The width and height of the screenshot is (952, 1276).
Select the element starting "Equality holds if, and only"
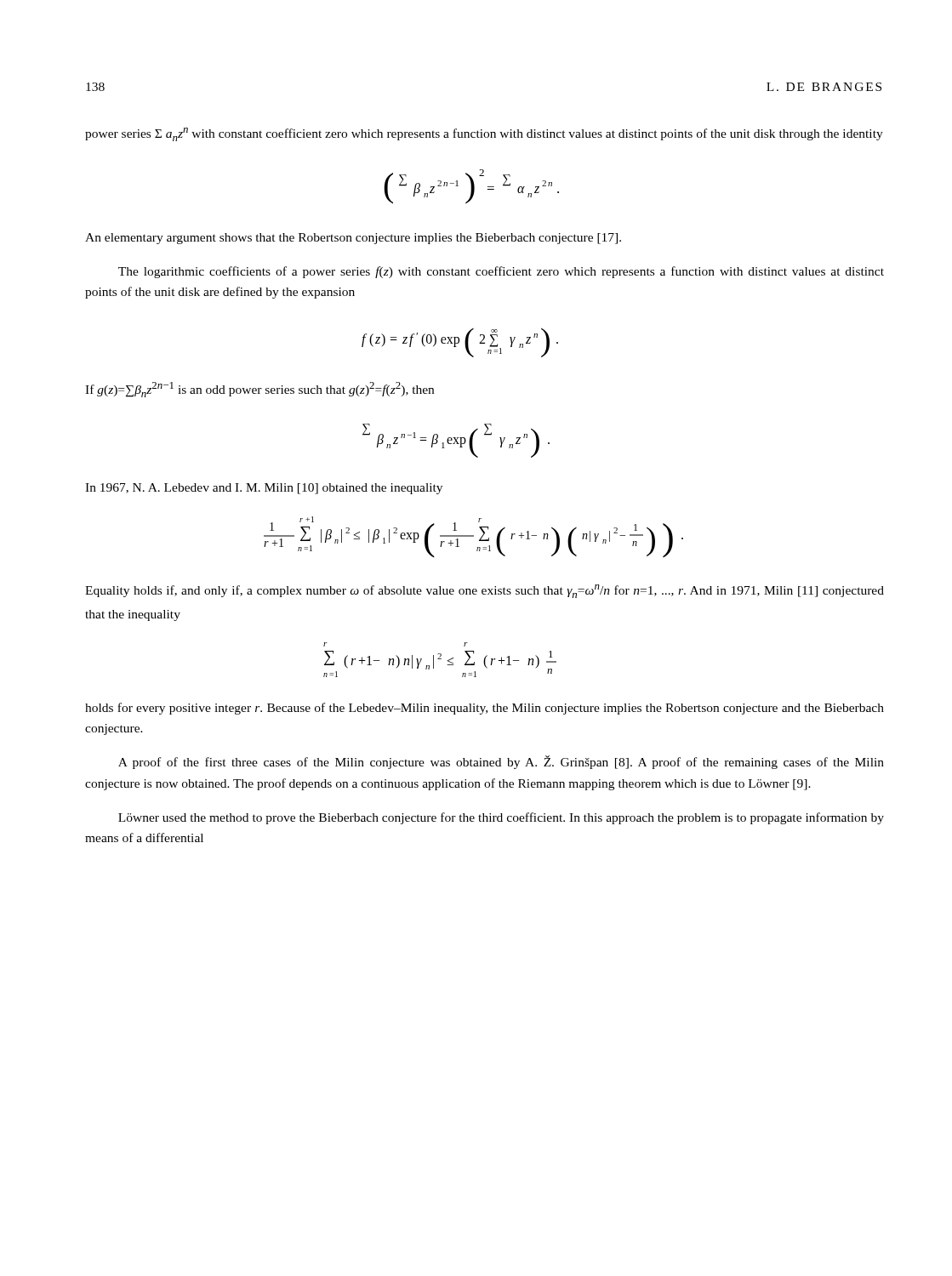485,601
